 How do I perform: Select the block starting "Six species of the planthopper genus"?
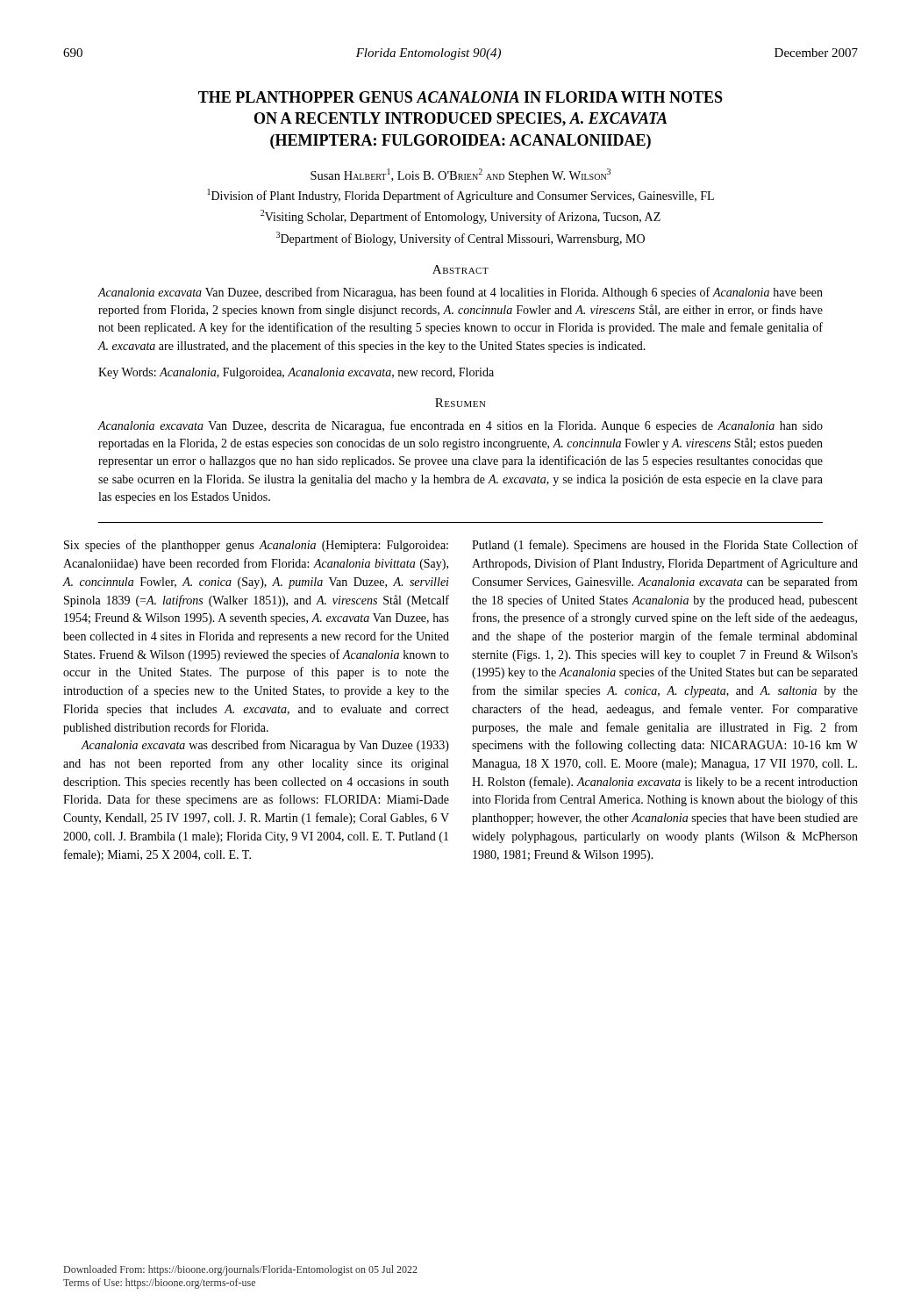(x=256, y=701)
